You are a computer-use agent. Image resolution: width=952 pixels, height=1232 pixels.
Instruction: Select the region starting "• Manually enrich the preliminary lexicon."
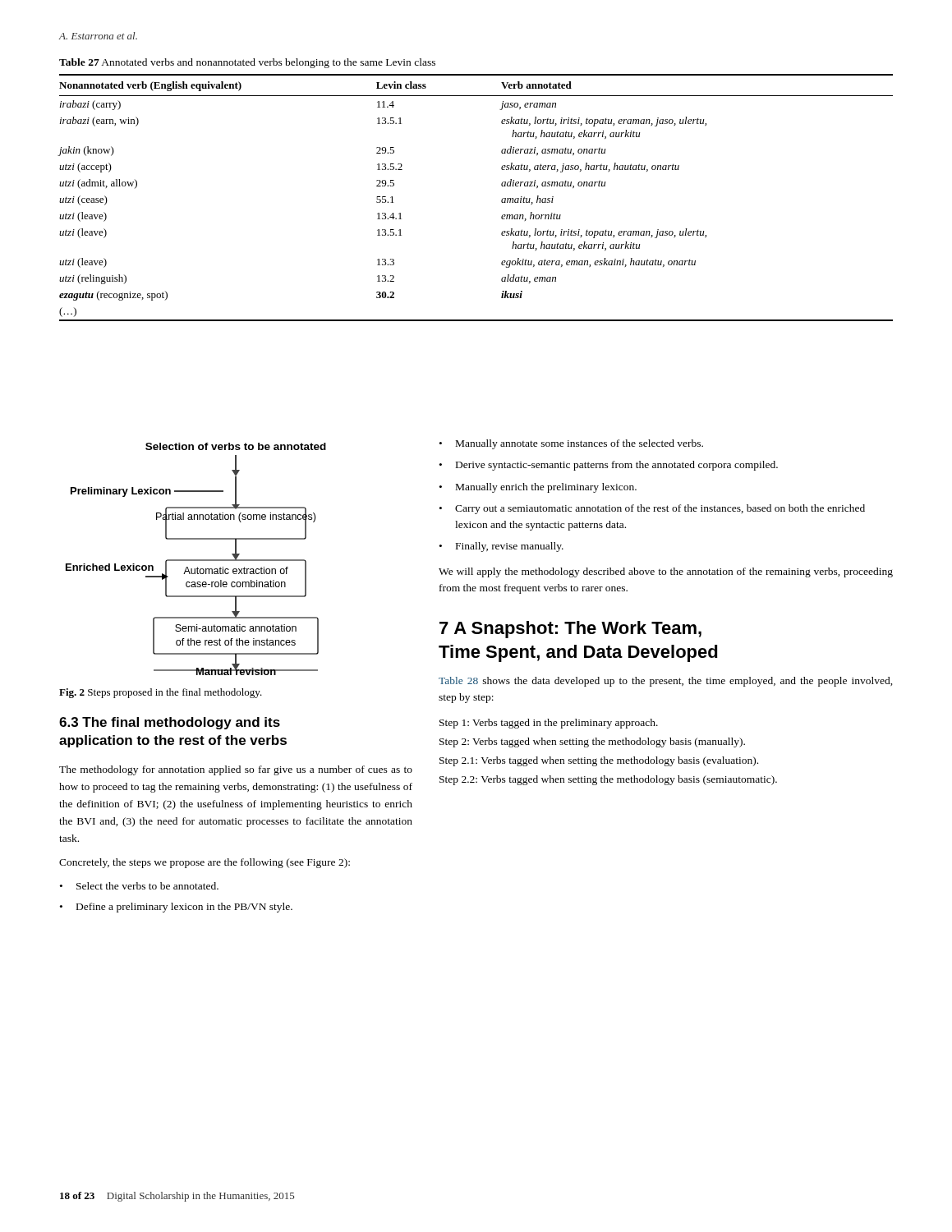(538, 487)
